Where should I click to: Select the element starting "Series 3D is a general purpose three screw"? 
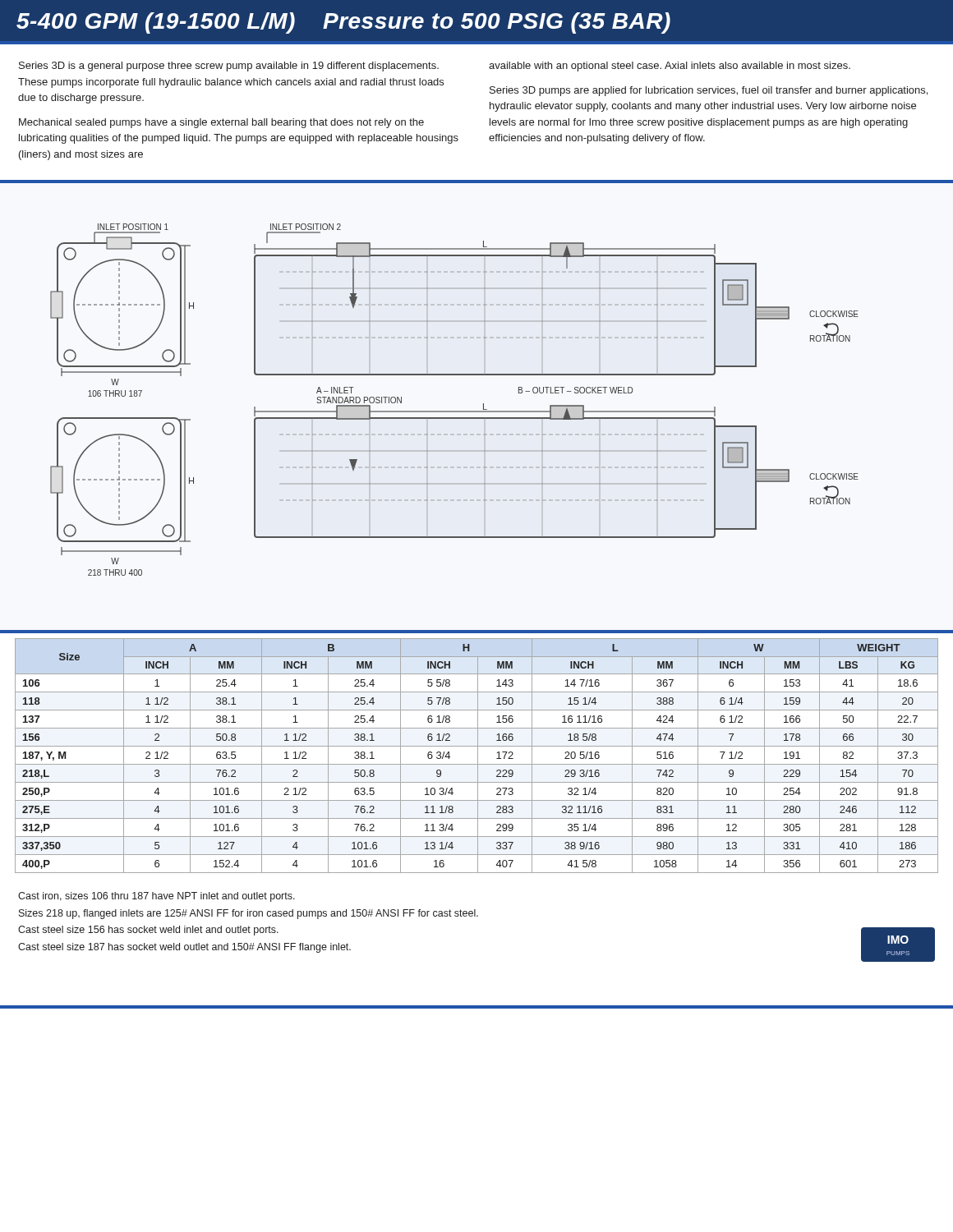point(241,110)
